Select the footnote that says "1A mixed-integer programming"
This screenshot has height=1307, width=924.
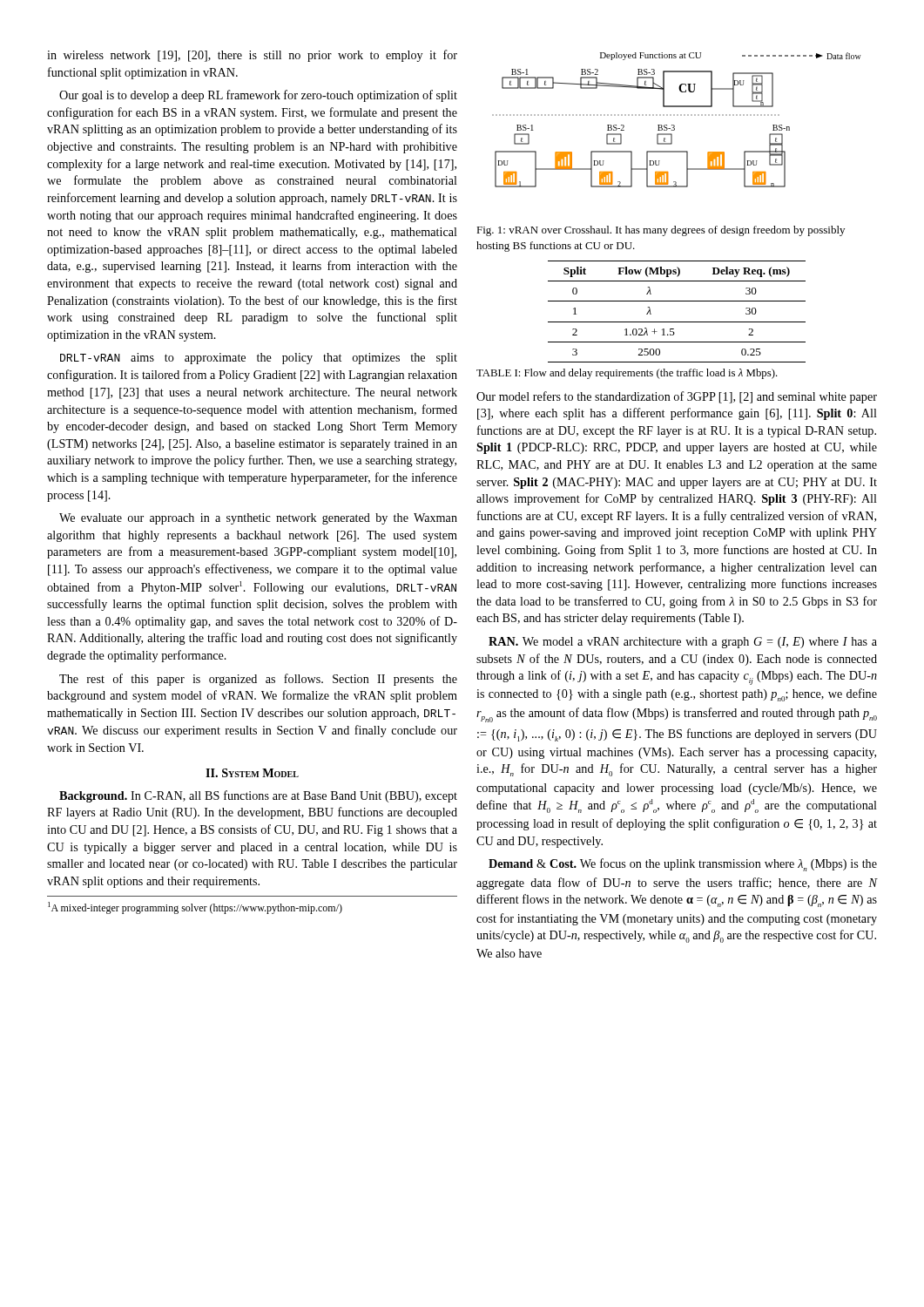[x=195, y=907]
